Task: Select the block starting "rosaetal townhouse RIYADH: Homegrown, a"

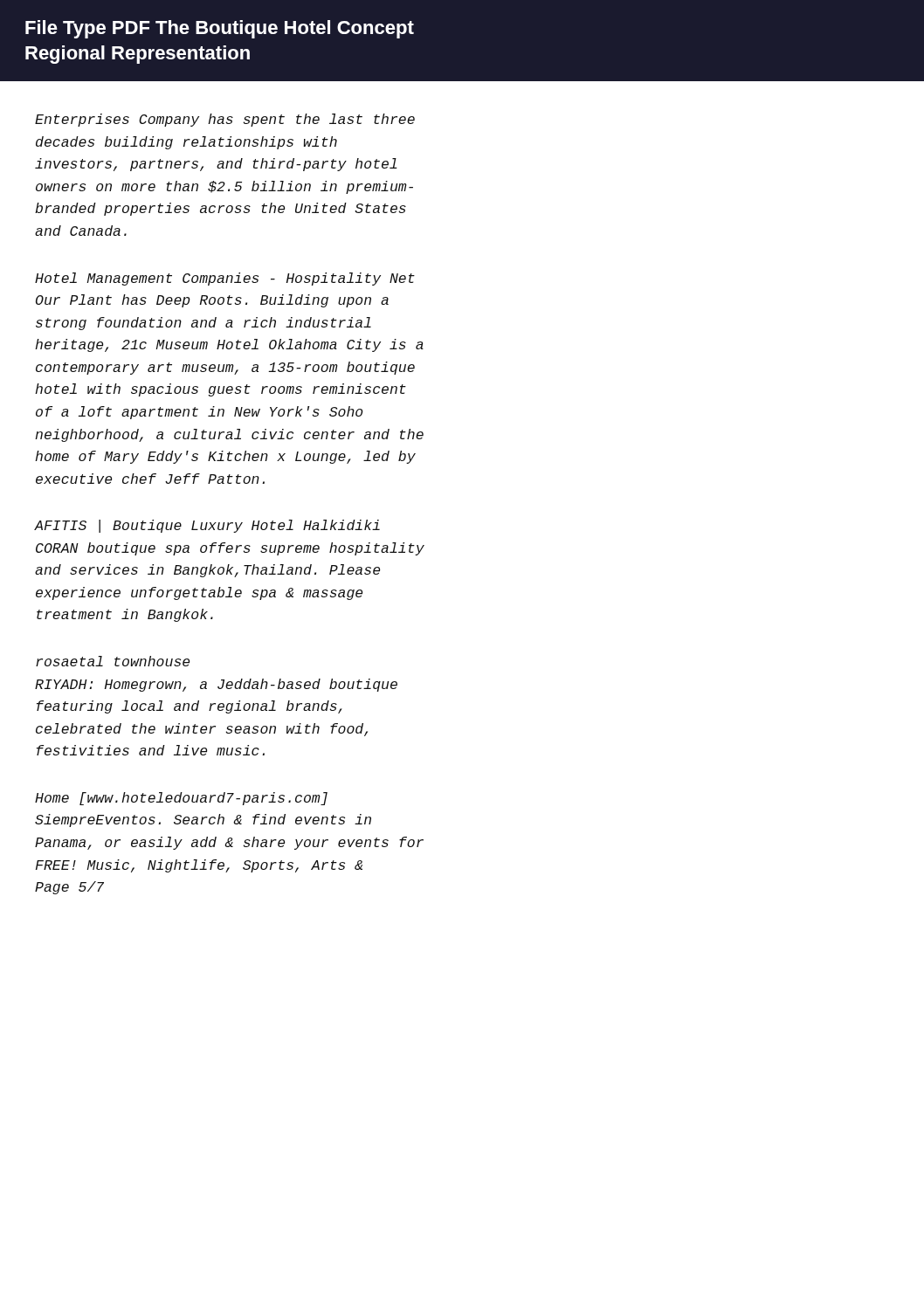Action: click(x=217, y=707)
